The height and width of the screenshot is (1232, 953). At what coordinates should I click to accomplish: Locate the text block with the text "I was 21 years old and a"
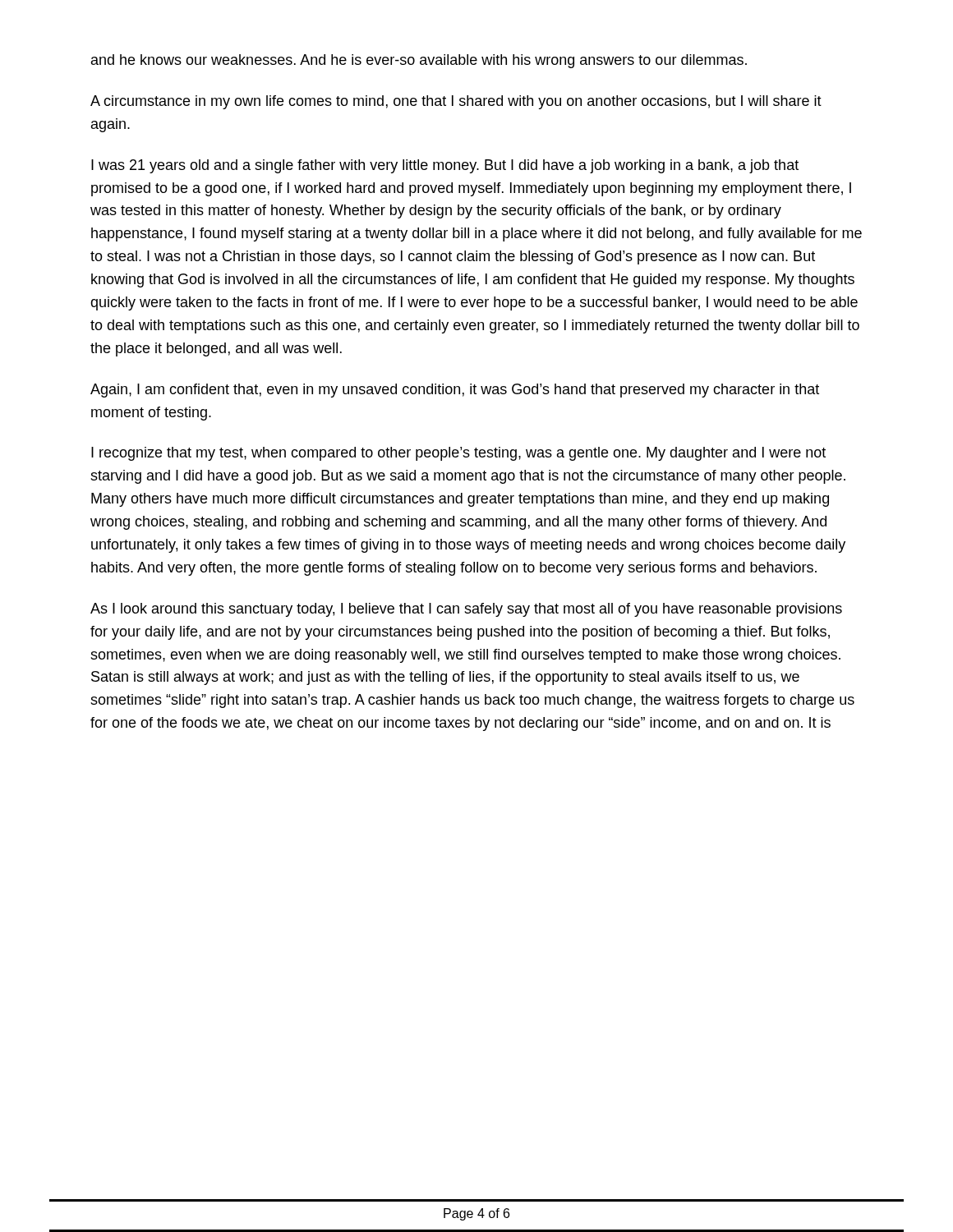(476, 256)
